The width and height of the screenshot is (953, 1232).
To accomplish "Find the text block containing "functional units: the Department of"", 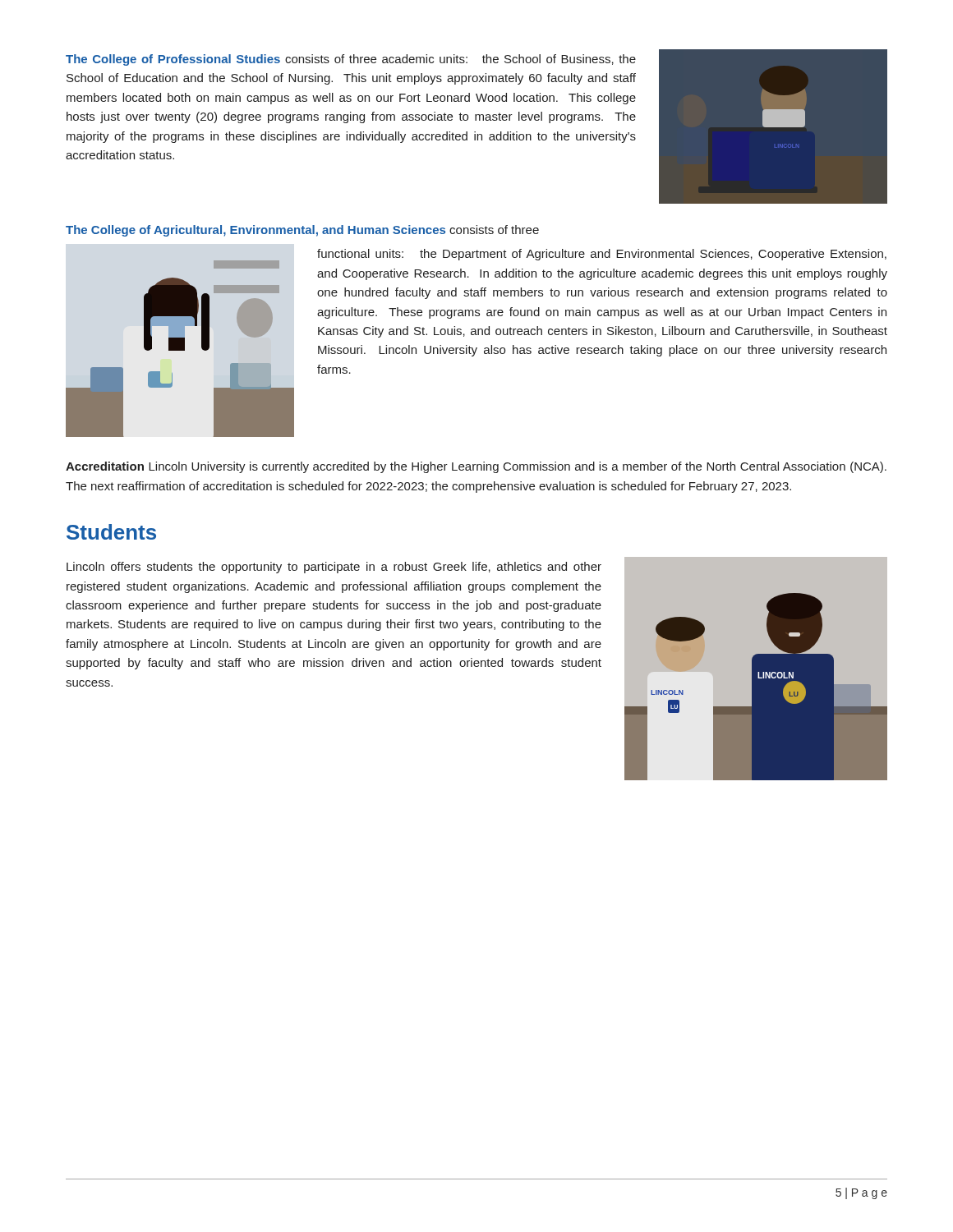I will point(602,311).
